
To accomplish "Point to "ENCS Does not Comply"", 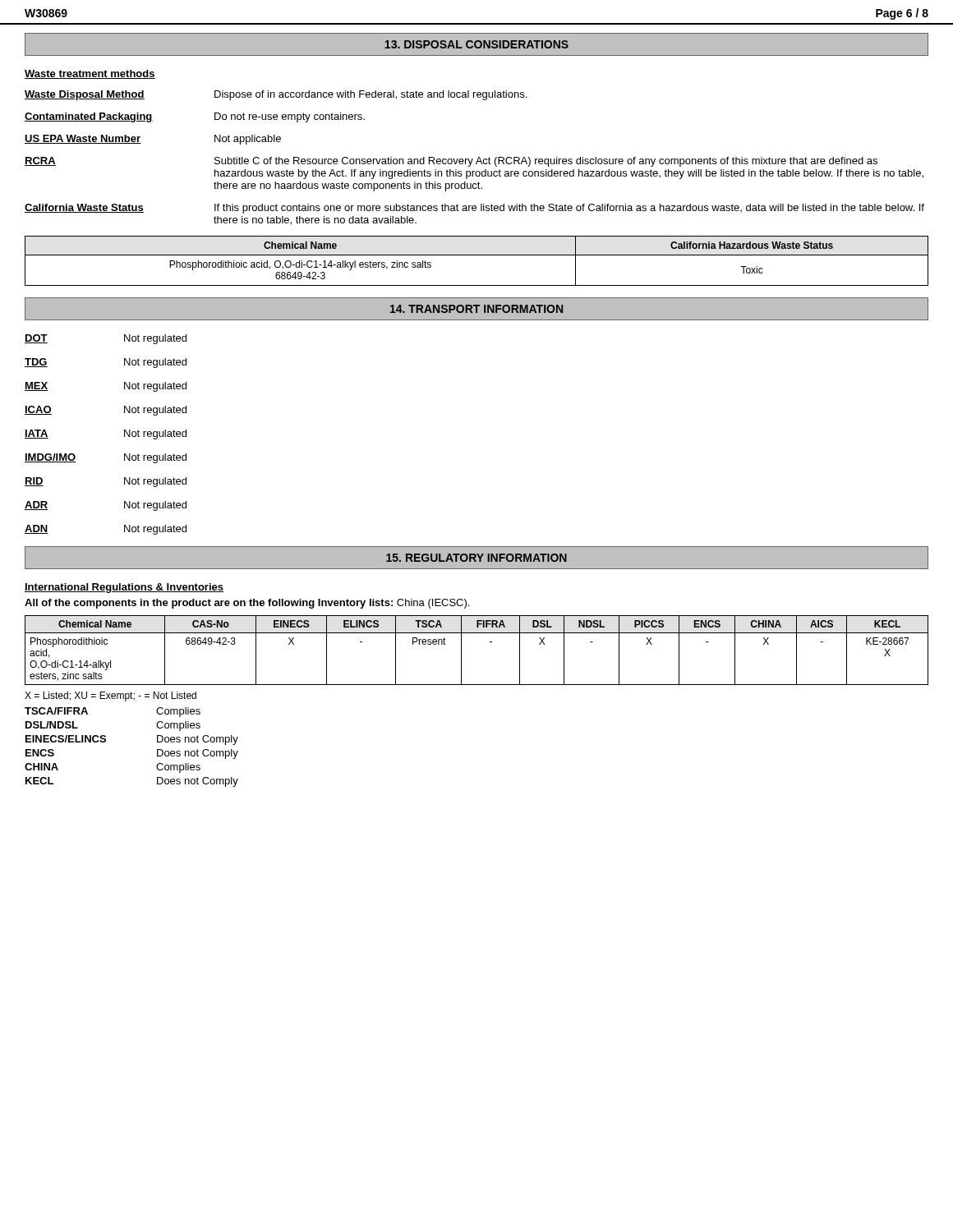I will click(39, 754).
